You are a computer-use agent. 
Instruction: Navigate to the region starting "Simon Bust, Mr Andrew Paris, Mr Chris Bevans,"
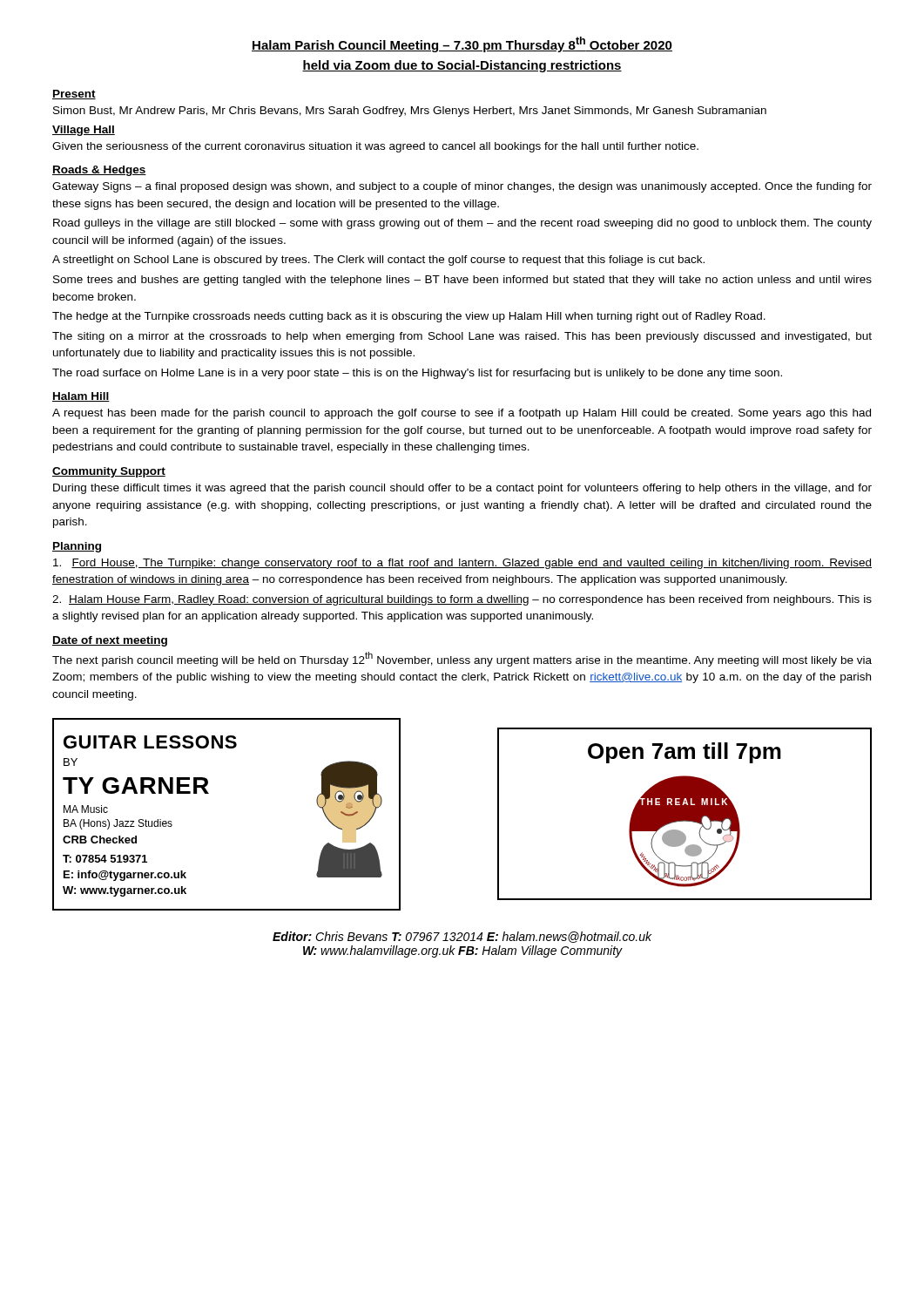click(x=462, y=110)
